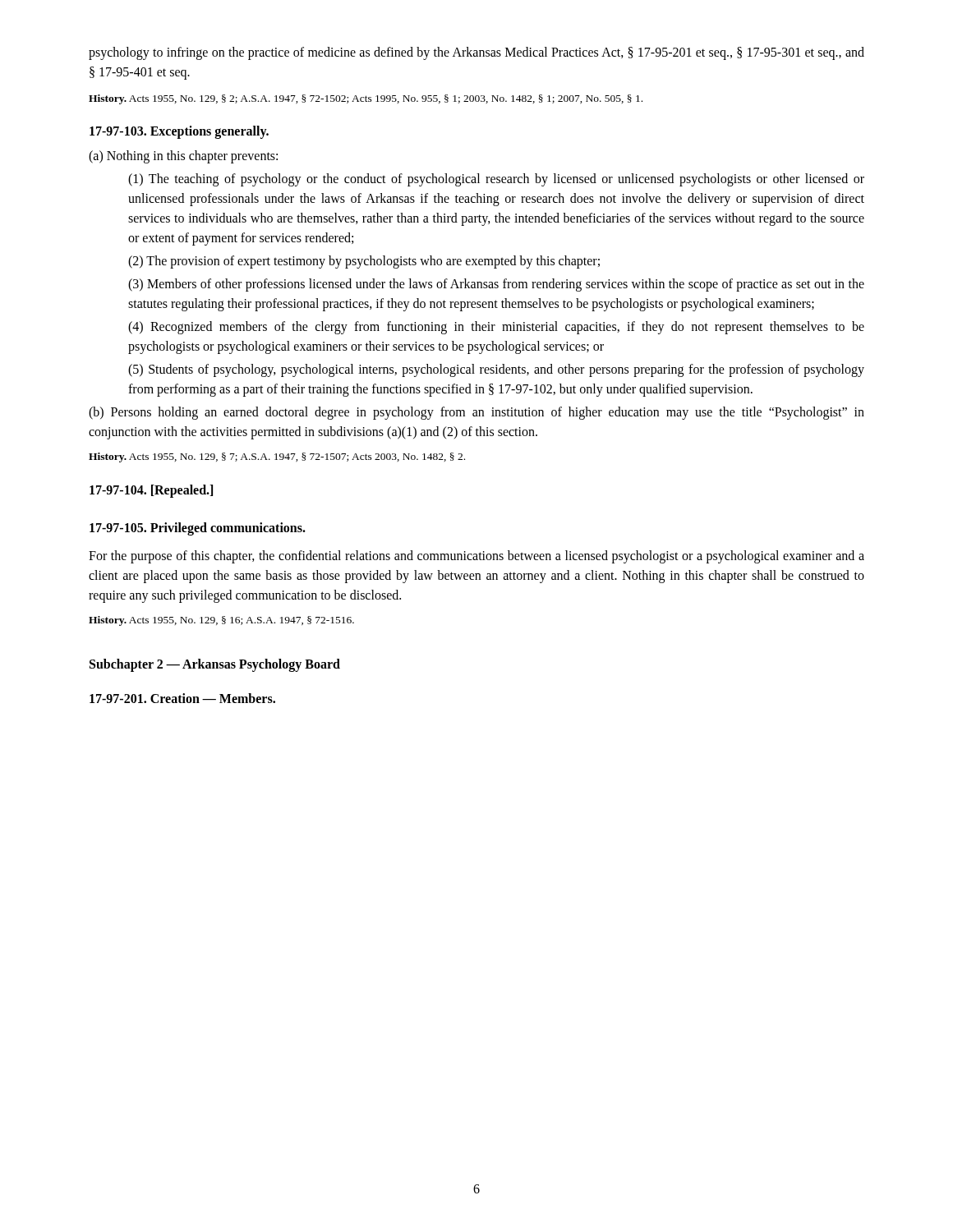
Task: Select the section header that reads "17-97-103. Exceptions generally."
Action: click(x=179, y=131)
